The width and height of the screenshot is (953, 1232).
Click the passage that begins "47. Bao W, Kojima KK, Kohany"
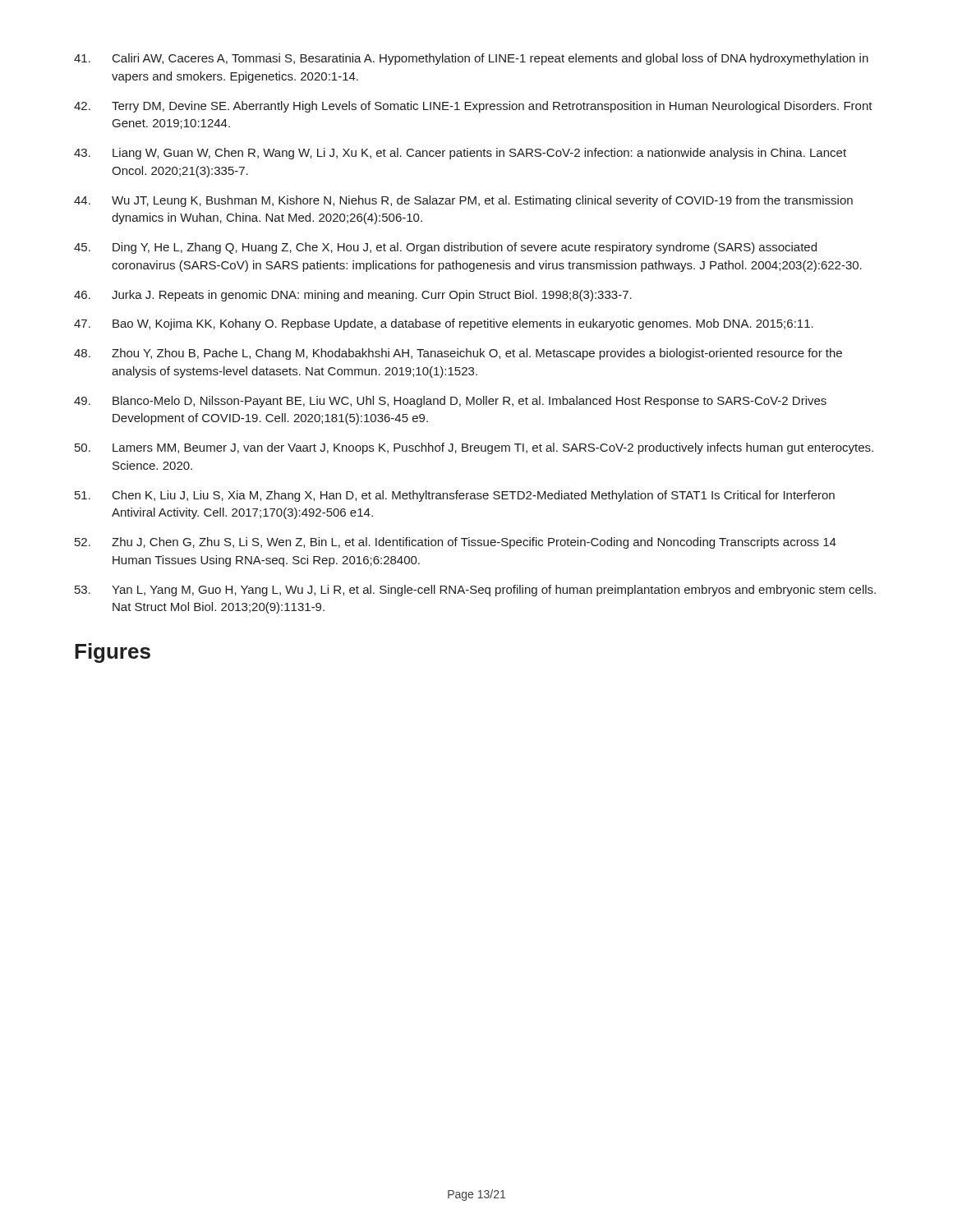[476, 324]
